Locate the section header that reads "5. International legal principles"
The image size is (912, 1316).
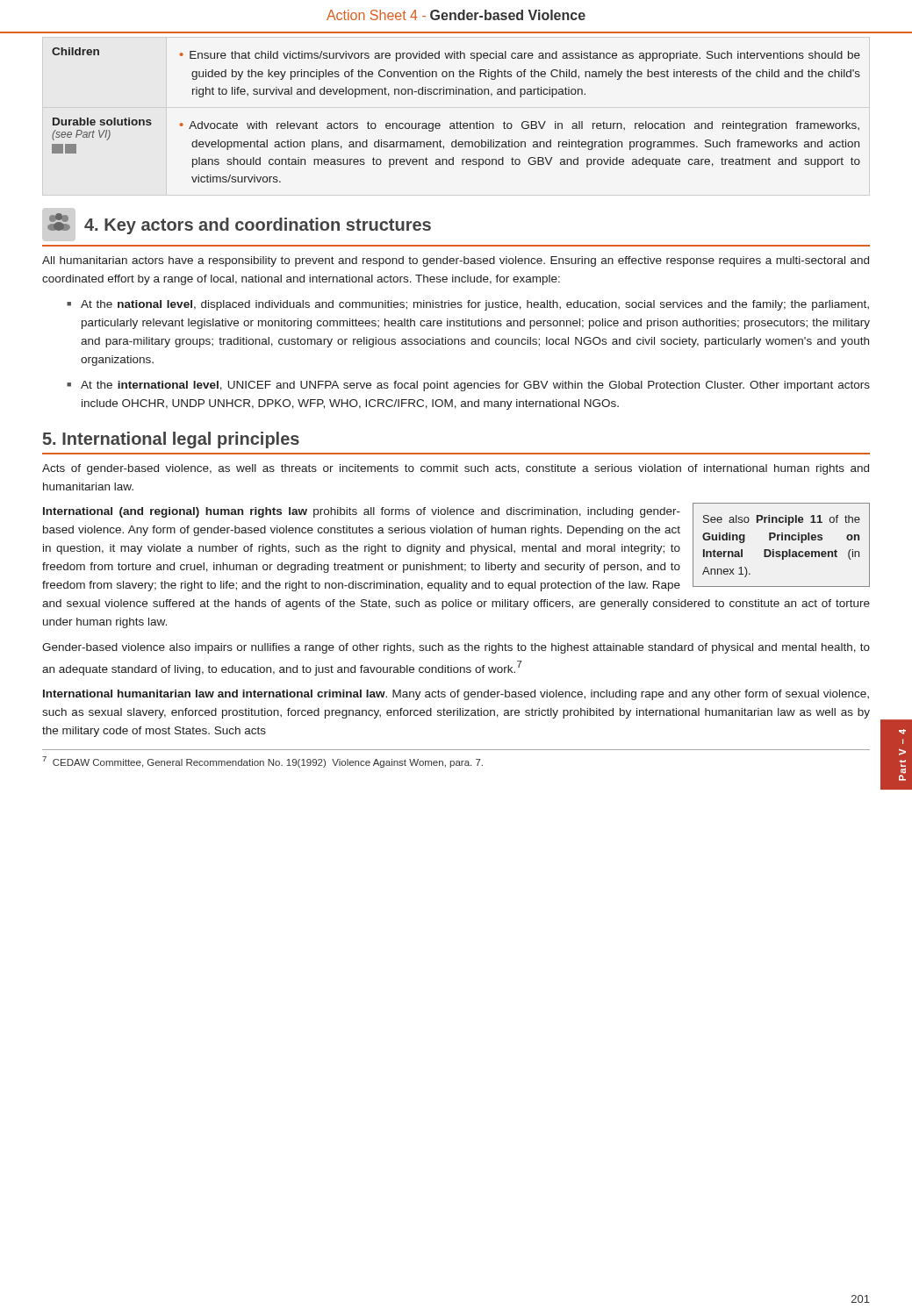(x=171, y=438)
